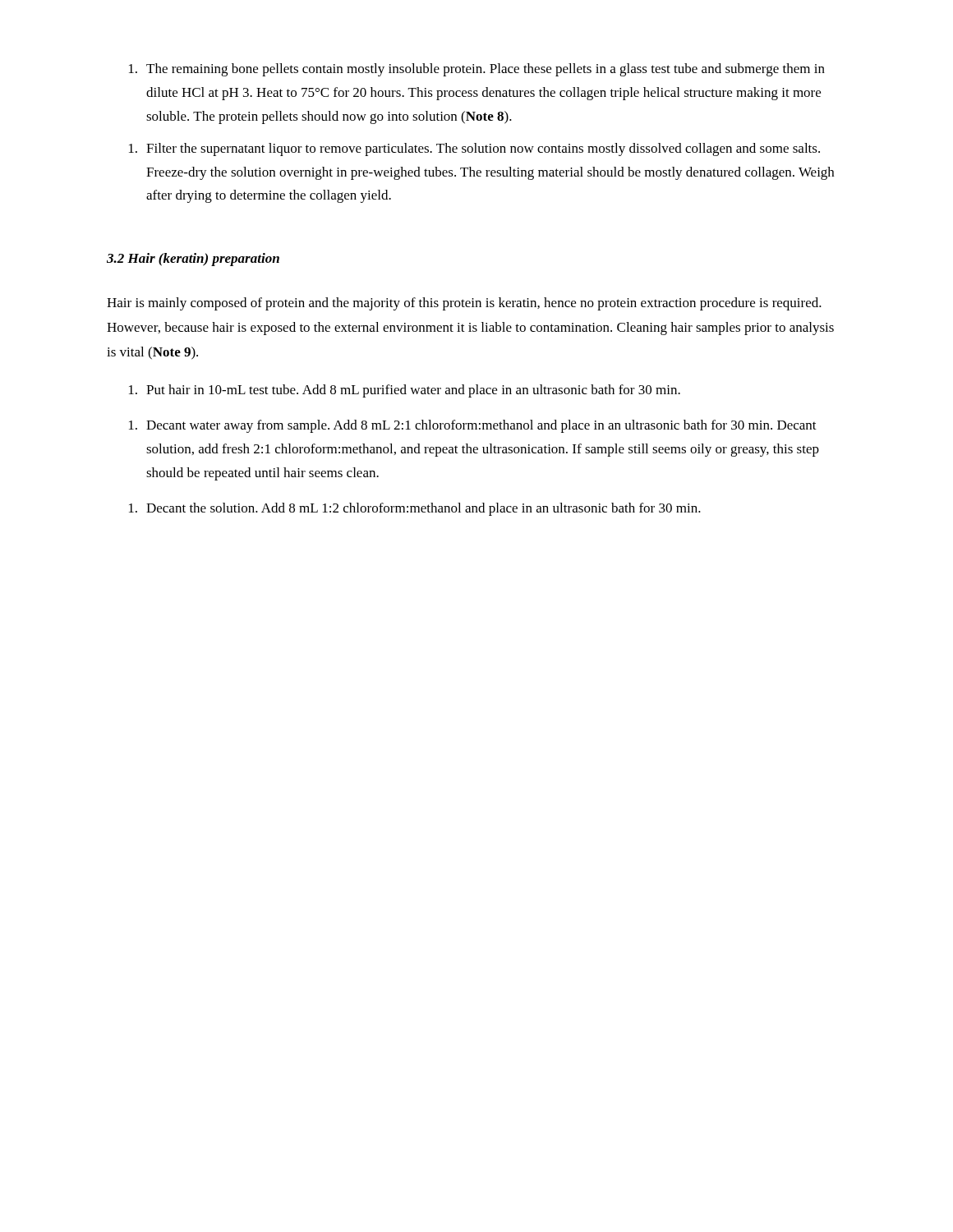
Task: Navigate to the block starting "3.2 Hair (keratin) preparation"
Action: (x=193, y=259)
